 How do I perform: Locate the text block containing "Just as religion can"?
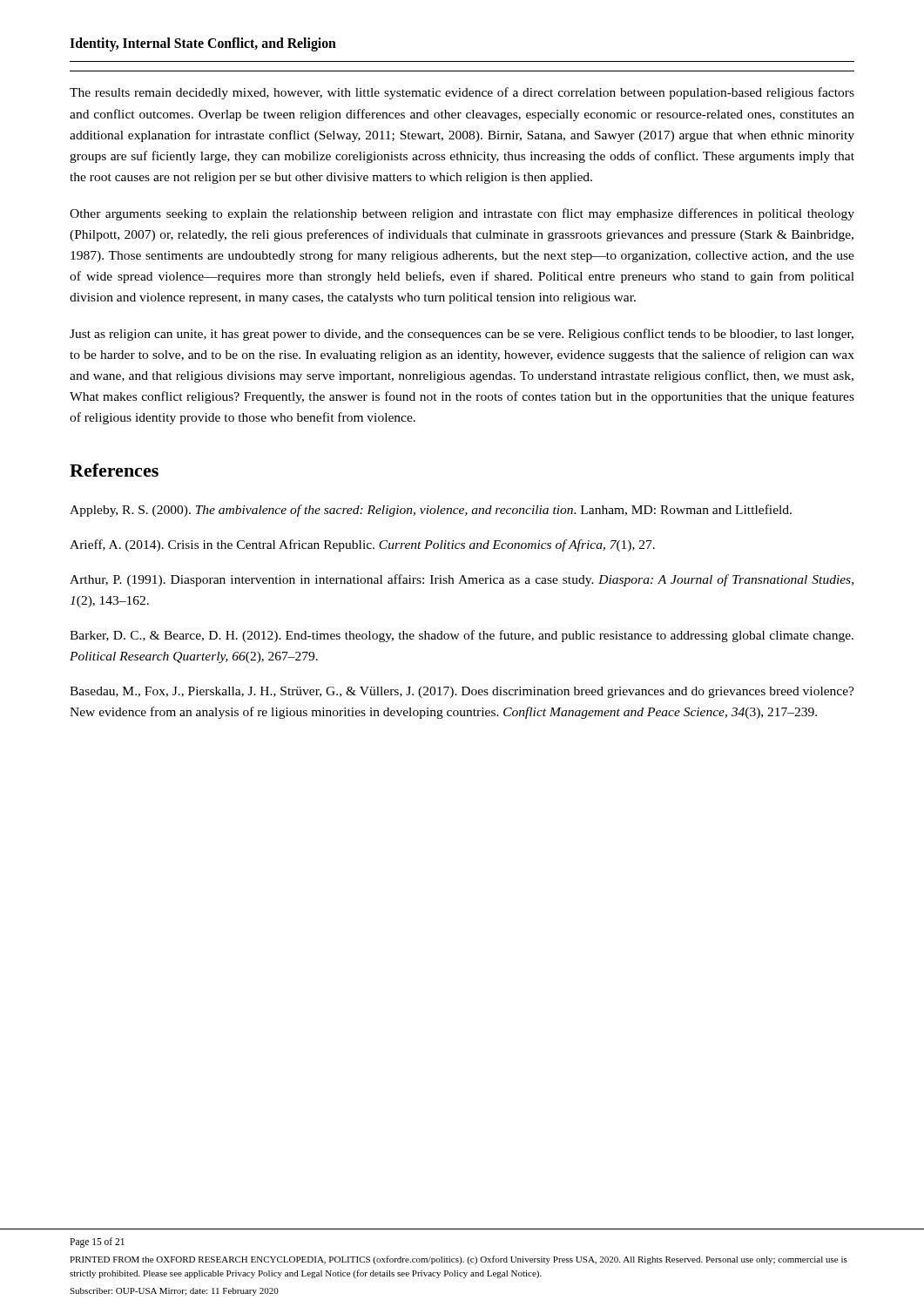(462, 375)
